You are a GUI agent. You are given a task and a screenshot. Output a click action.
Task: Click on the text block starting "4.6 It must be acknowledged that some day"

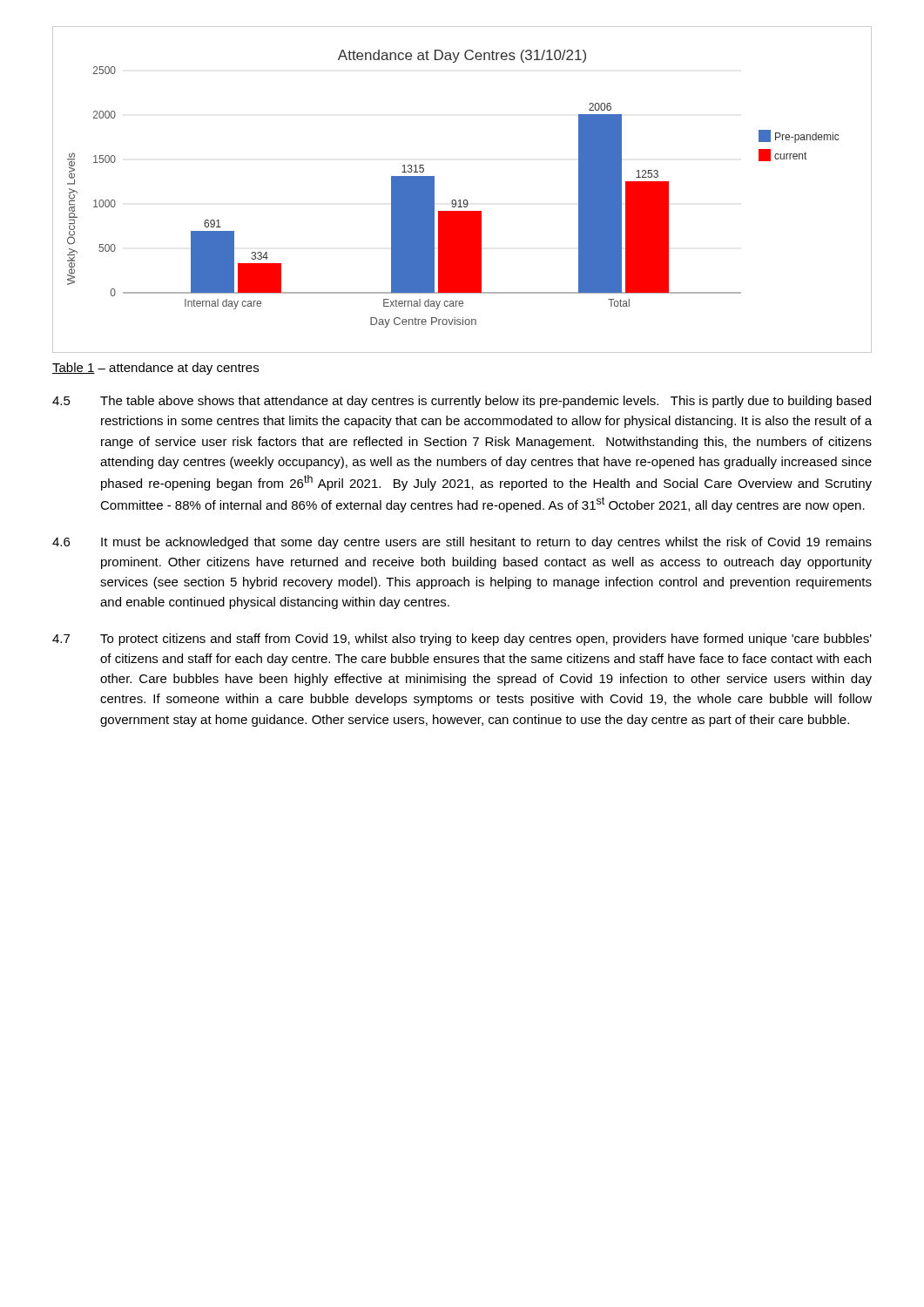click(462, 572)
